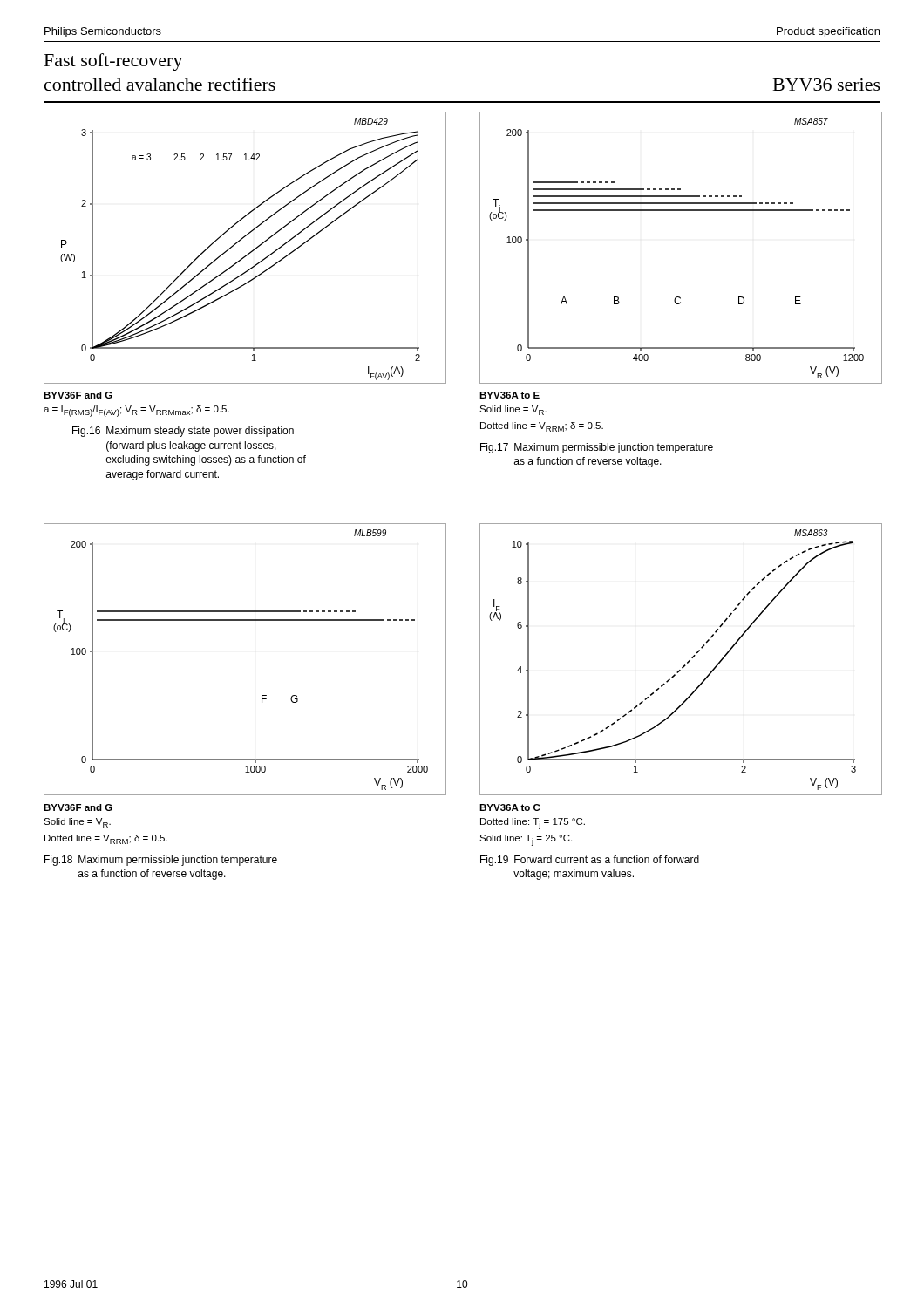
Task: Click on the caption containing "BYV36A to C Dotted line: Tj"
Action: [x=510, y=807]
